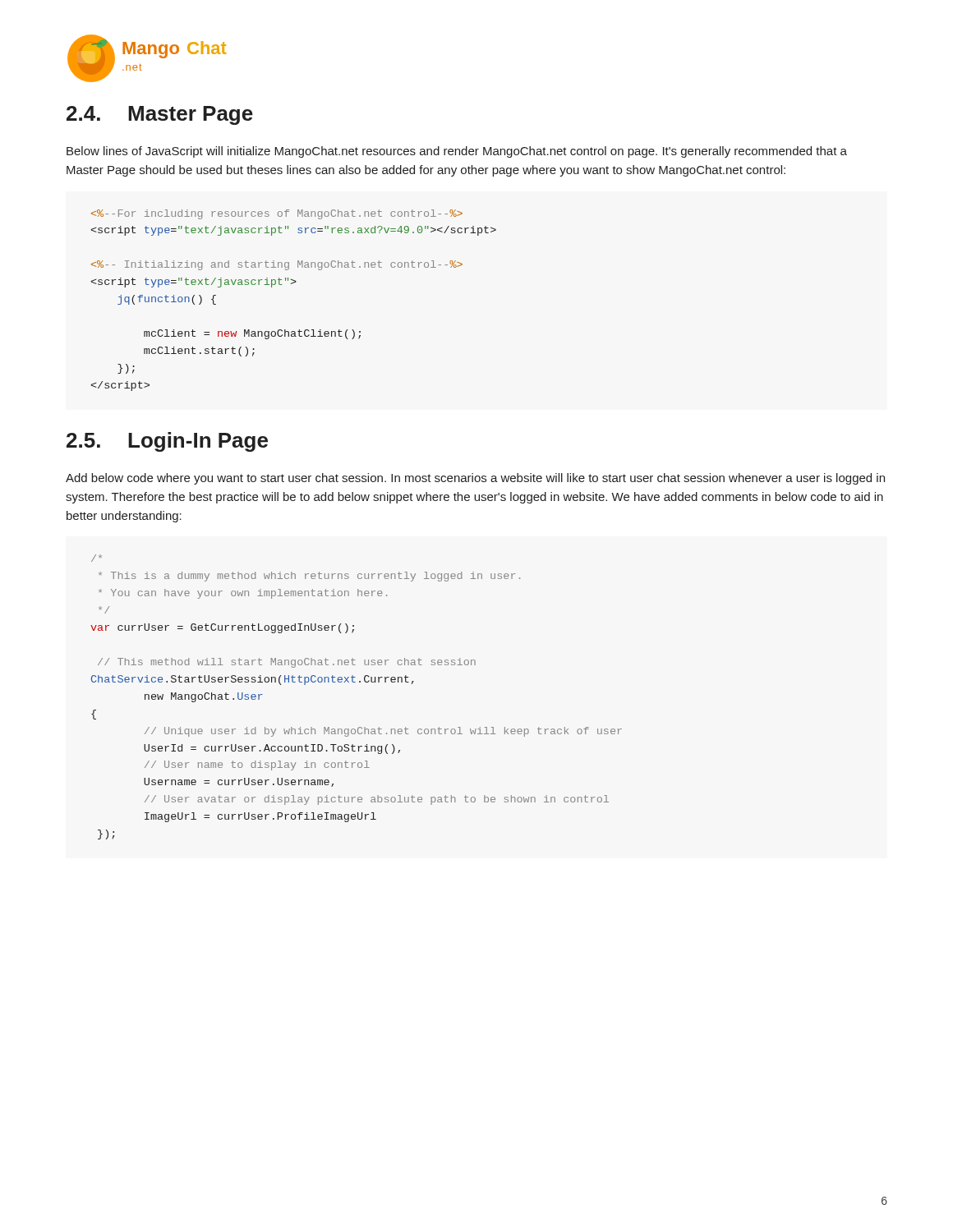This screenshot has height=1232, width=953.
Task: Locate the text "2.5. Login-In Page"
Action: pyautogui.click(x=167, y=440)
